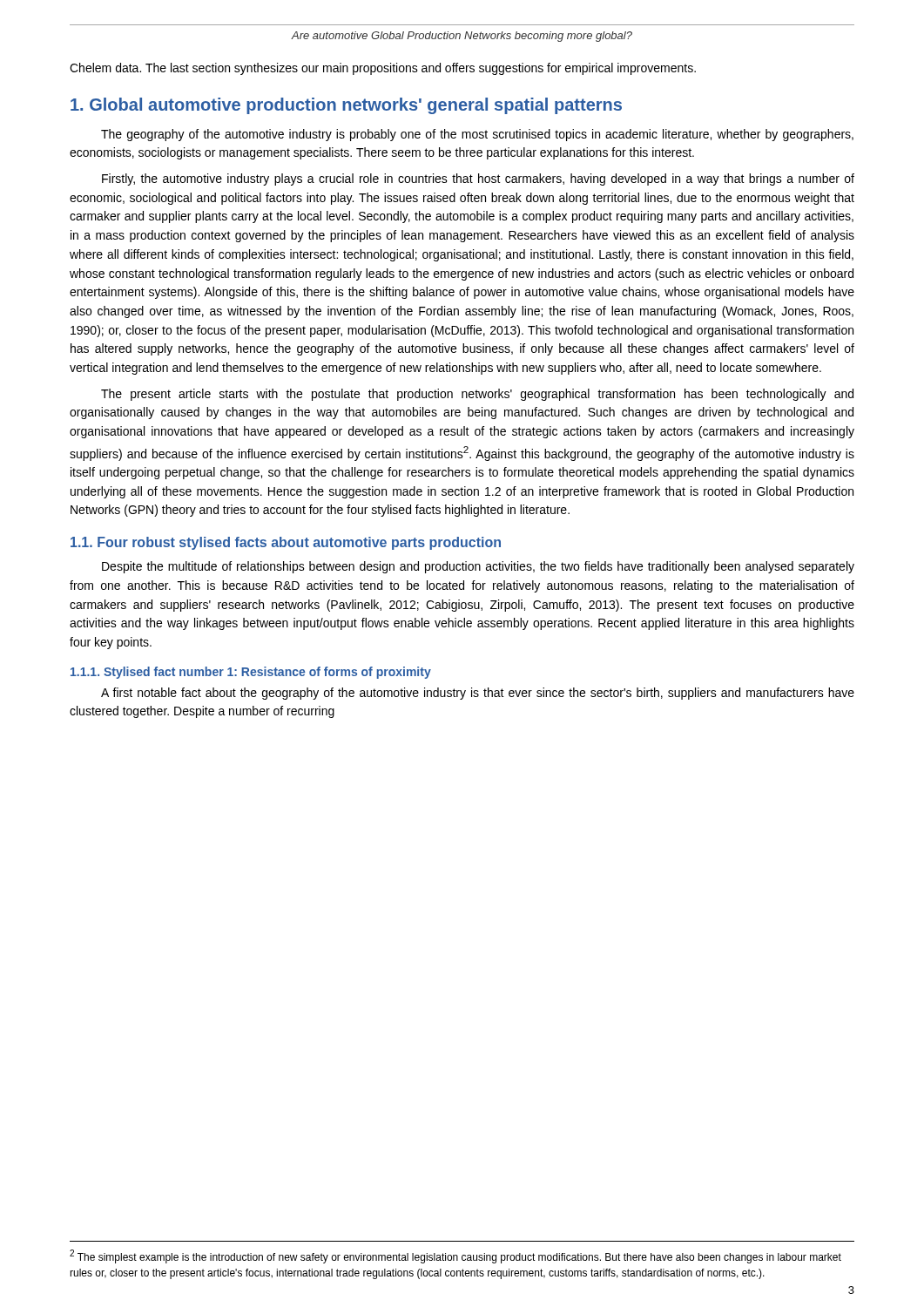The width and height of the screenshot is (924, 1307).
Task: Point to the block beginning "A first notable fact about"
Action: (462, 702)
